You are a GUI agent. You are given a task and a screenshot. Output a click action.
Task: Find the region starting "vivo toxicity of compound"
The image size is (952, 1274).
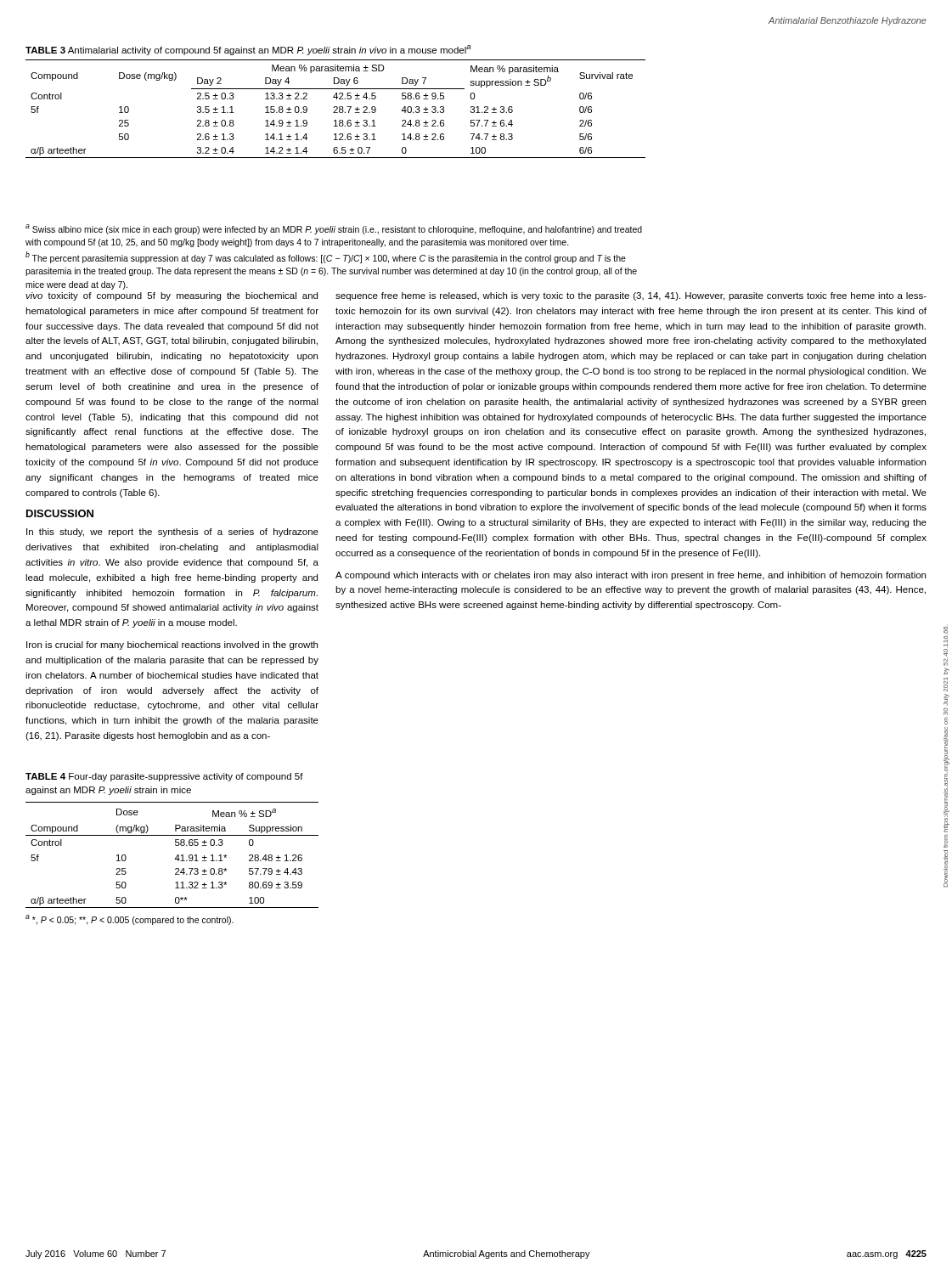point(172,394)
